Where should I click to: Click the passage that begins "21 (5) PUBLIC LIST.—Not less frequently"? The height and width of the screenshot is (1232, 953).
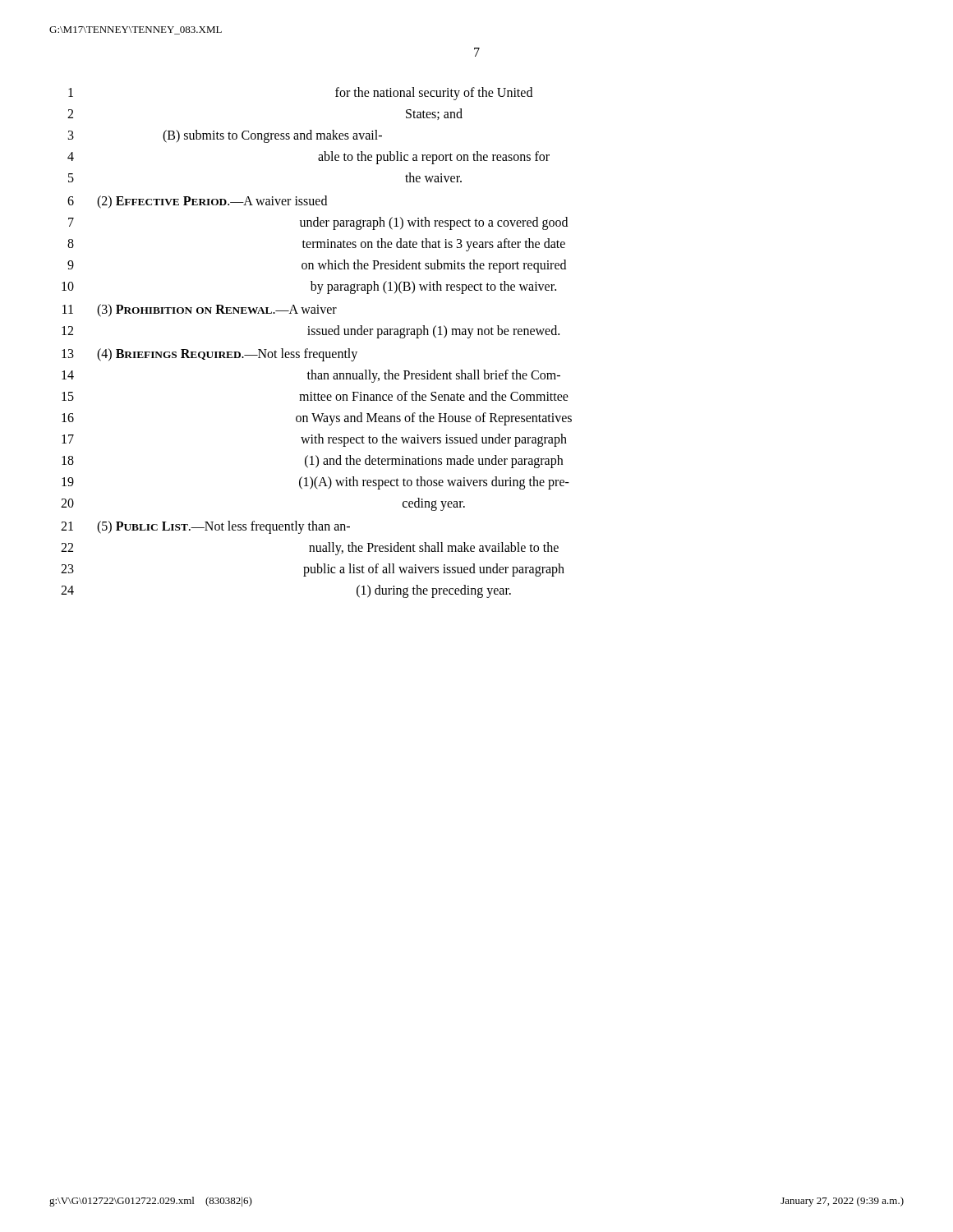[x=205, y=527]
